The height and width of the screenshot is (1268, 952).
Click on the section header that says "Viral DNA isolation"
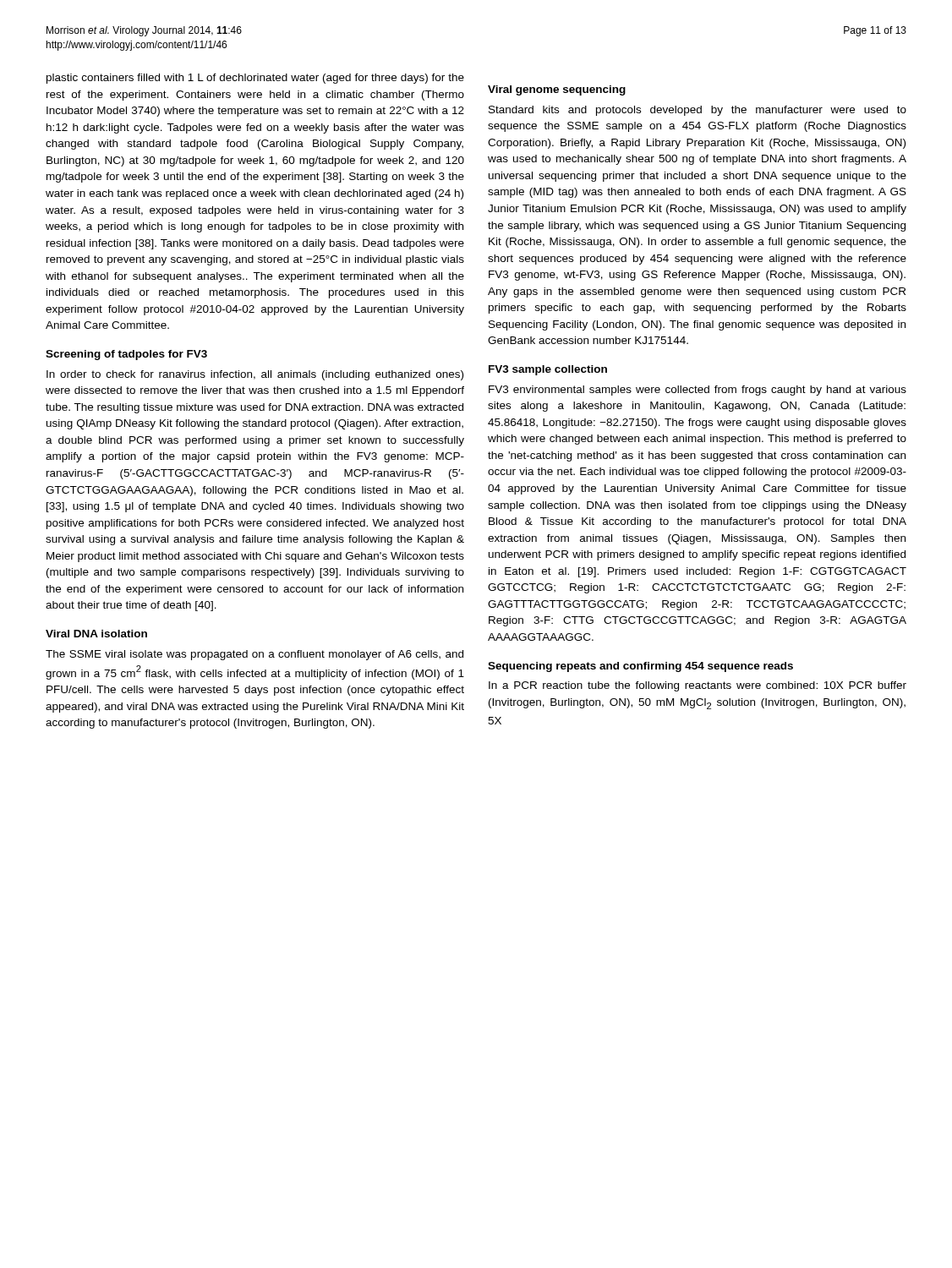click(x=97, y=634)
